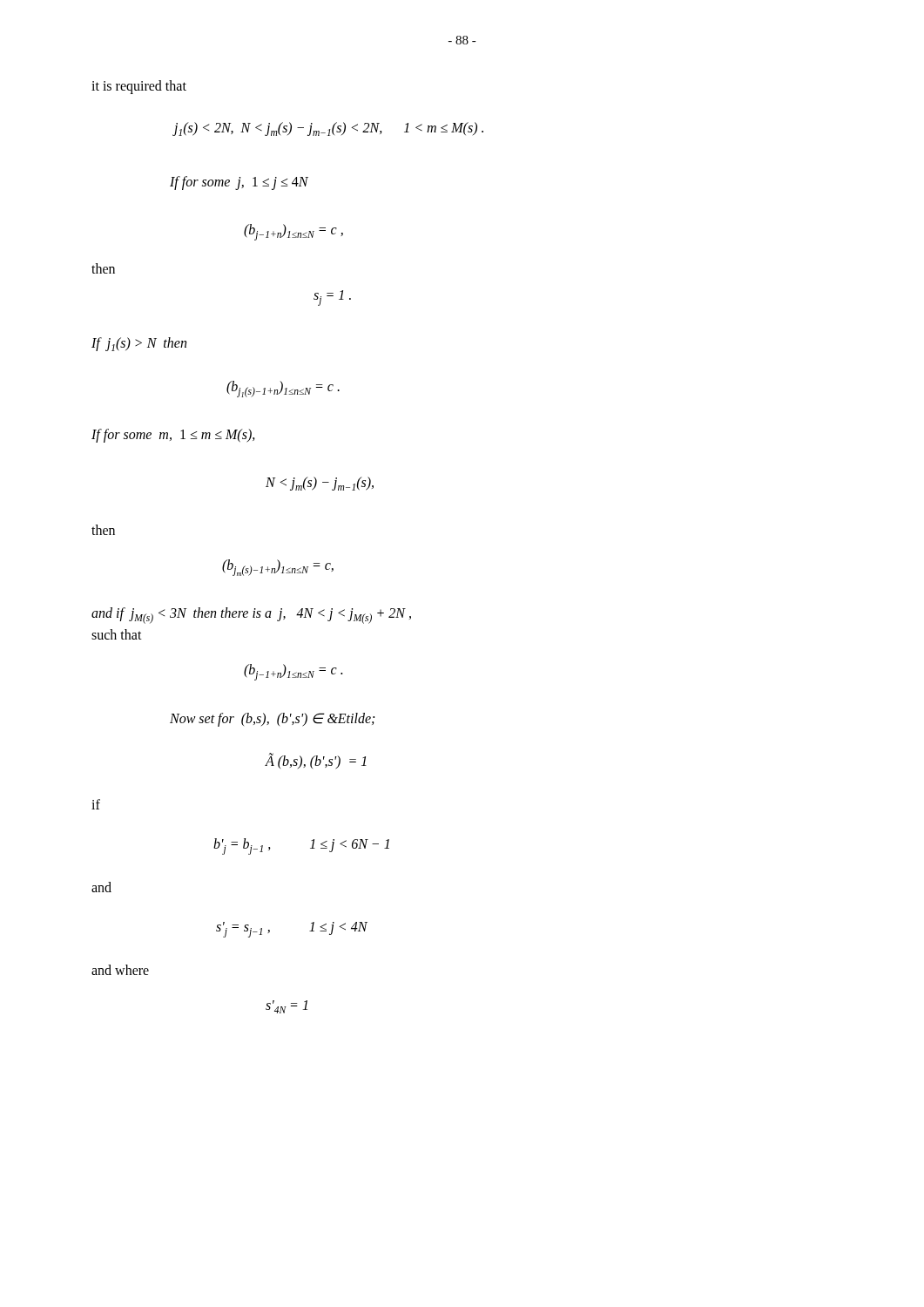This screenshot has height=1307, width=924.
Task: Locate the text "it is required that"
Action: point(139,86)
